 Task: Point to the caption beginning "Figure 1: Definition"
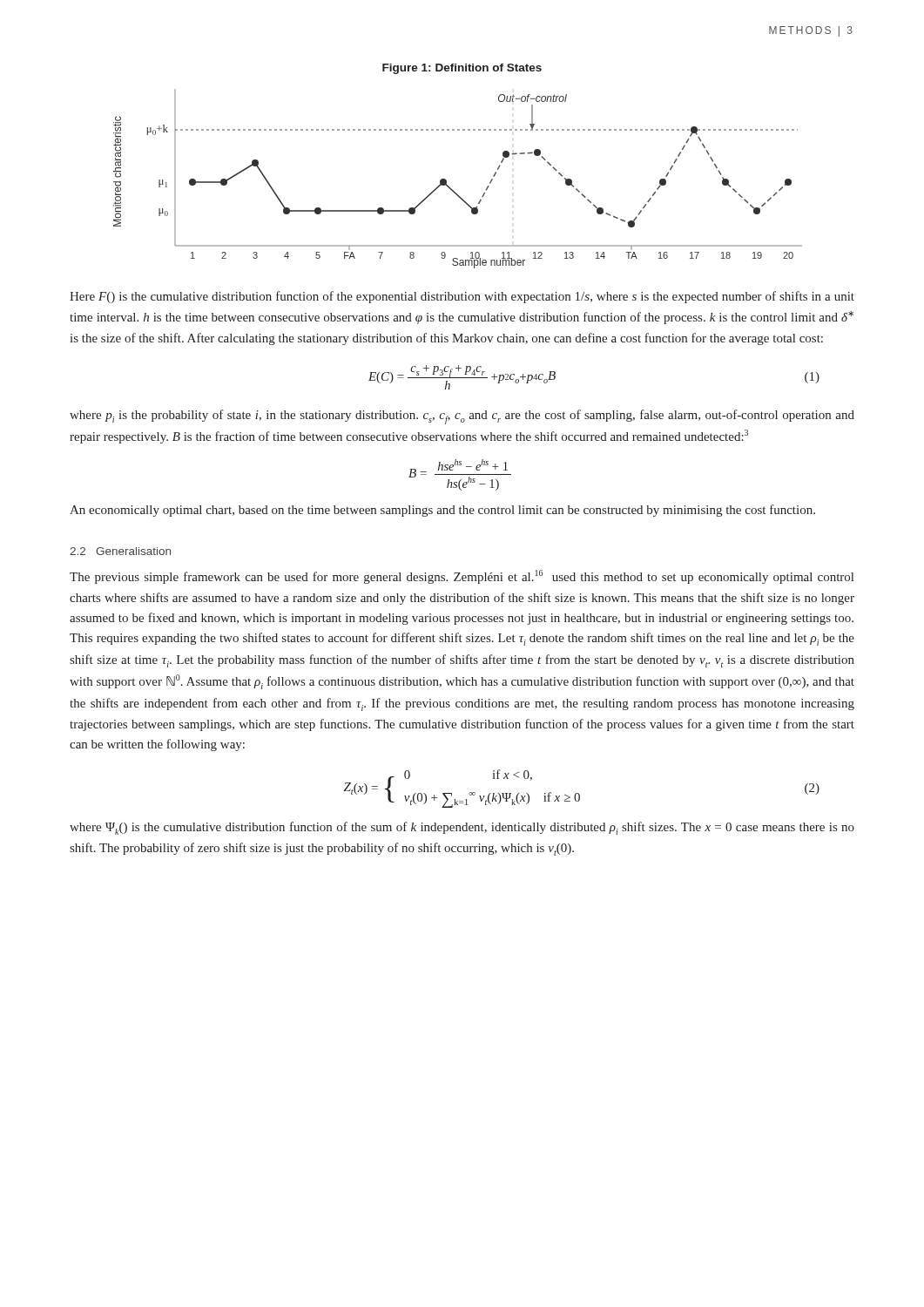462,68
